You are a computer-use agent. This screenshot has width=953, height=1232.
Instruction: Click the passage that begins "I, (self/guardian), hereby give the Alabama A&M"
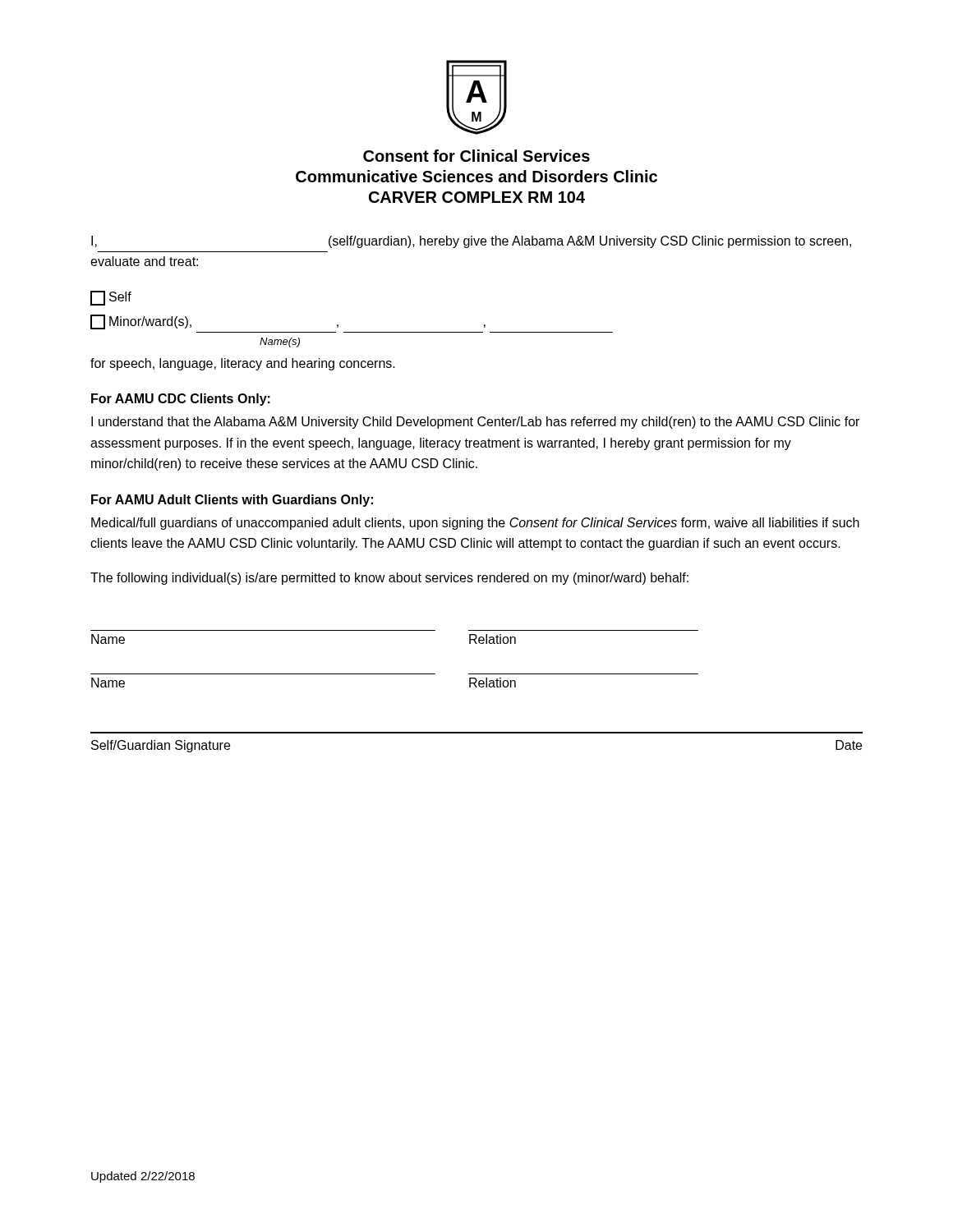[471, 250]
